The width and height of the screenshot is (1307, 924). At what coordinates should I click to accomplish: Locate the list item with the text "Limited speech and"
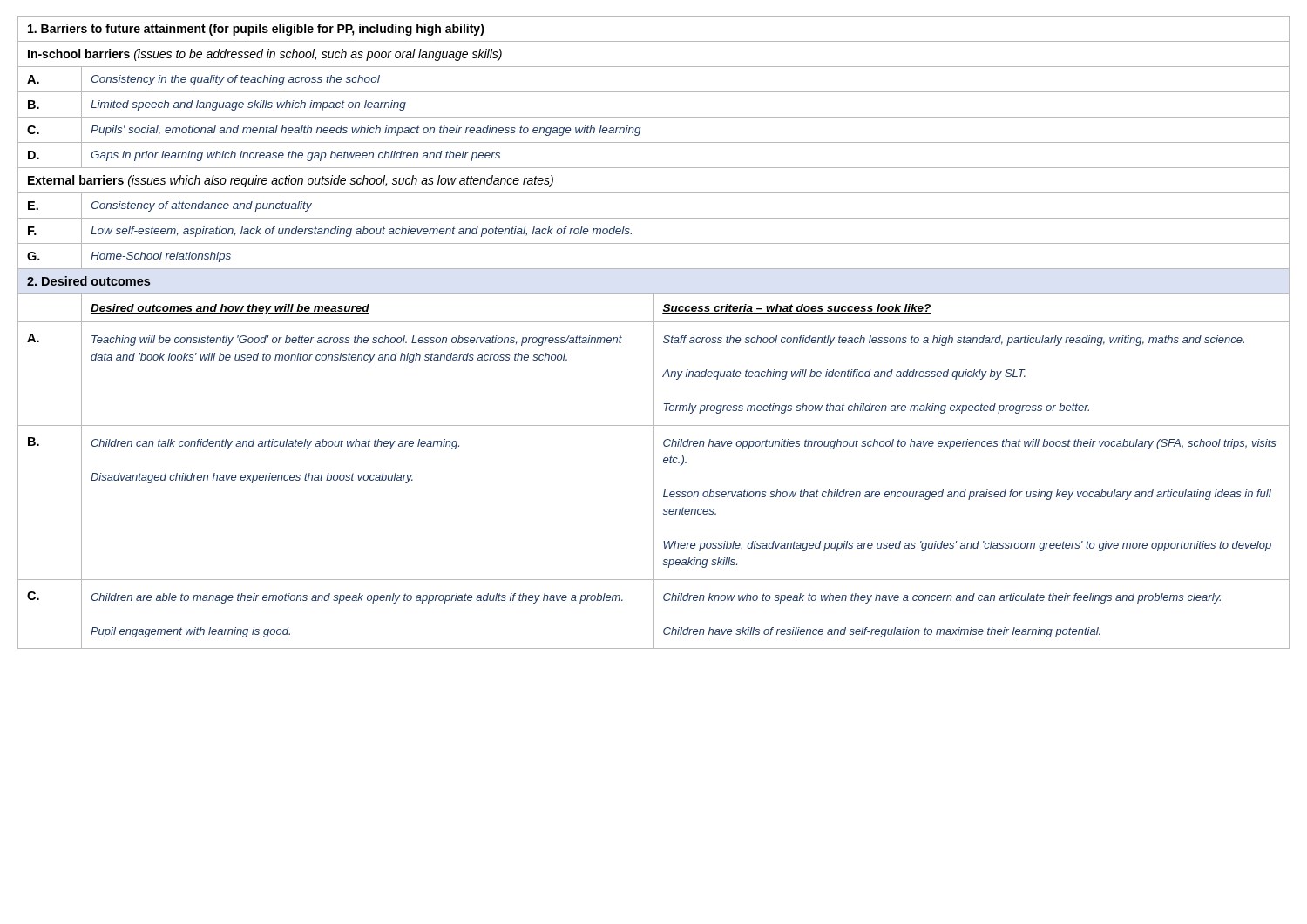(x=248, y=104)
